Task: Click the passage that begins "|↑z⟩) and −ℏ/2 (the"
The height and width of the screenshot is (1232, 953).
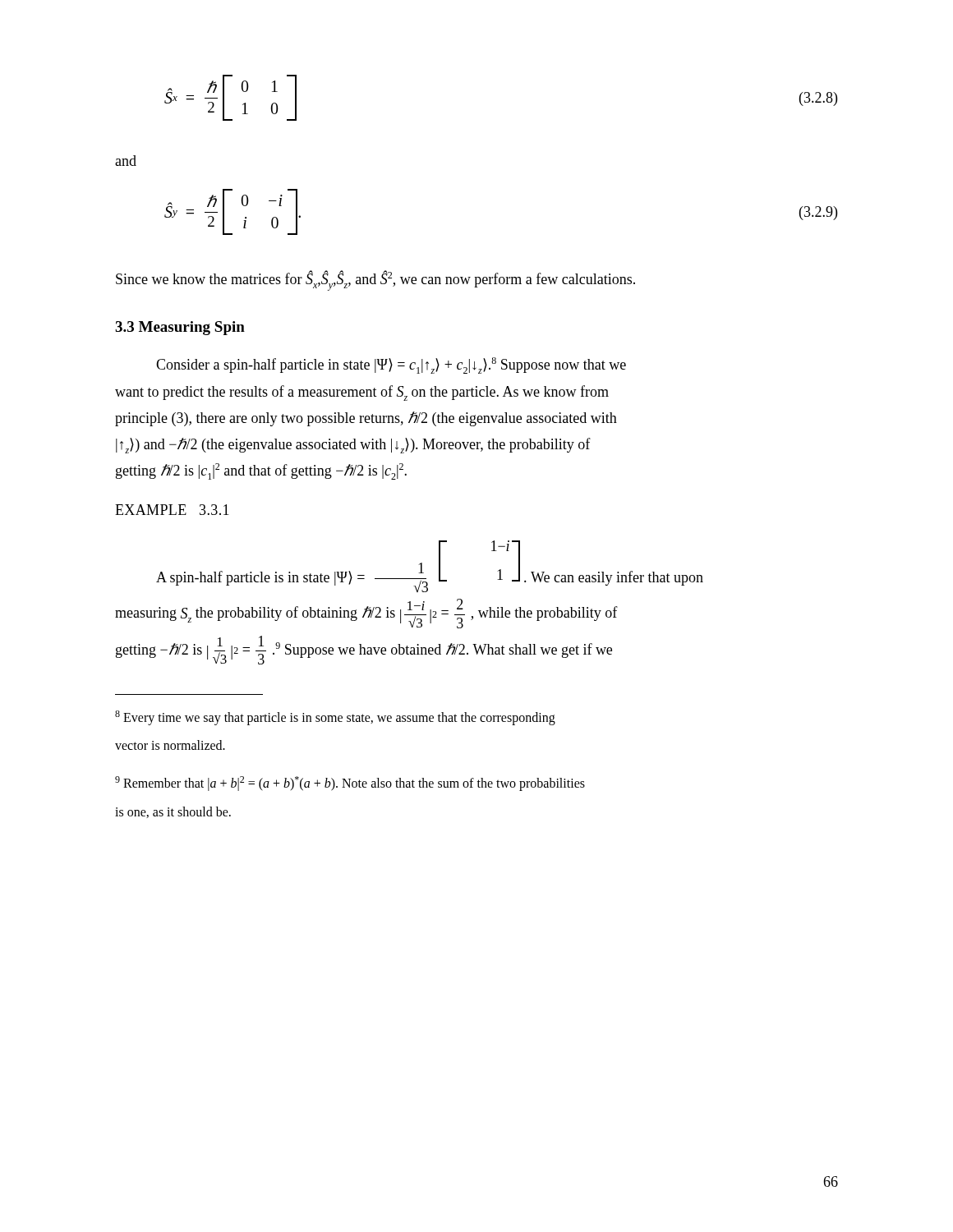Action: [353, 446]
